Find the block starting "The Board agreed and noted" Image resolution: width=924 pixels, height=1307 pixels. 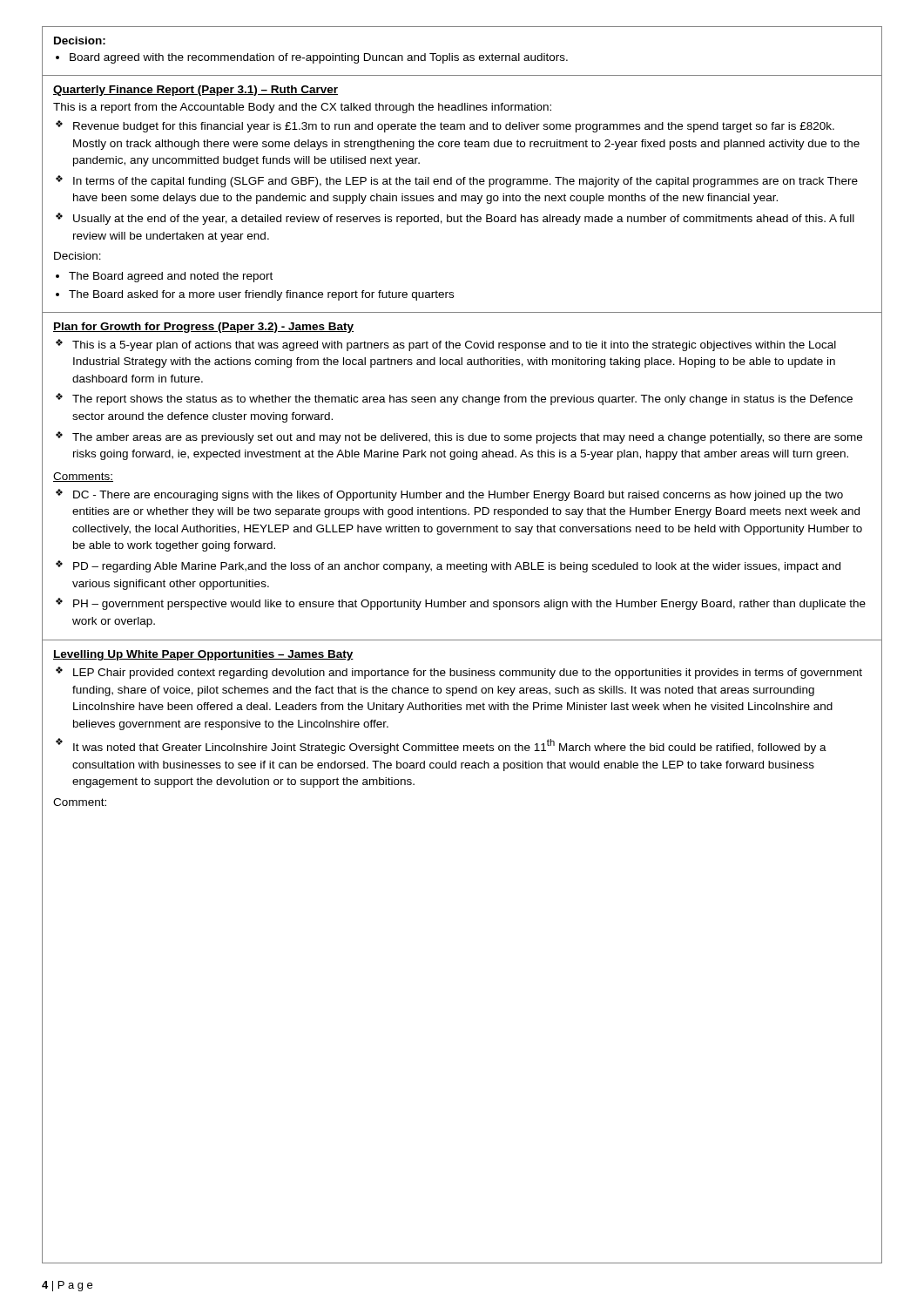click(171, 276)
